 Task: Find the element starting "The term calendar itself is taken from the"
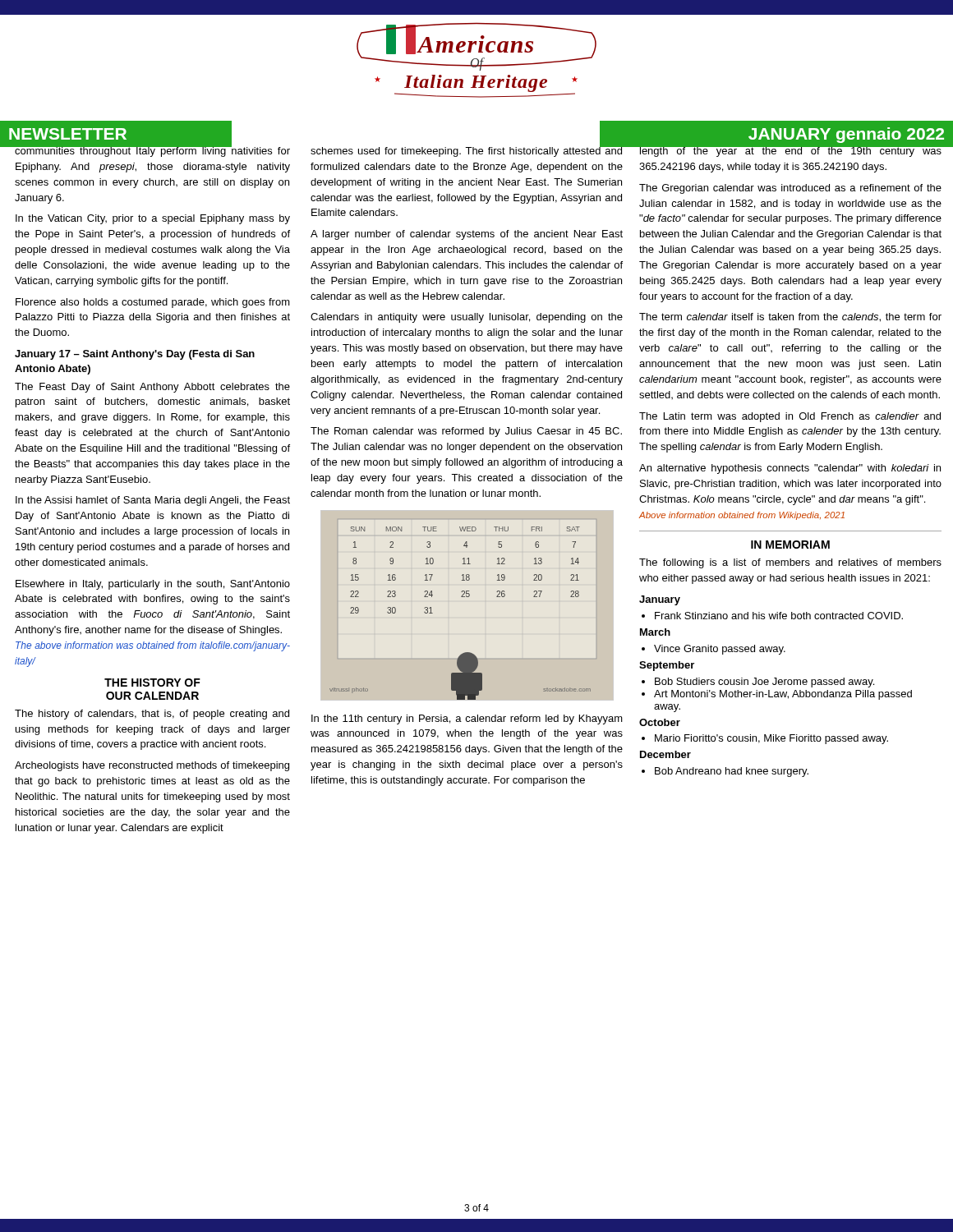[790, 356]
